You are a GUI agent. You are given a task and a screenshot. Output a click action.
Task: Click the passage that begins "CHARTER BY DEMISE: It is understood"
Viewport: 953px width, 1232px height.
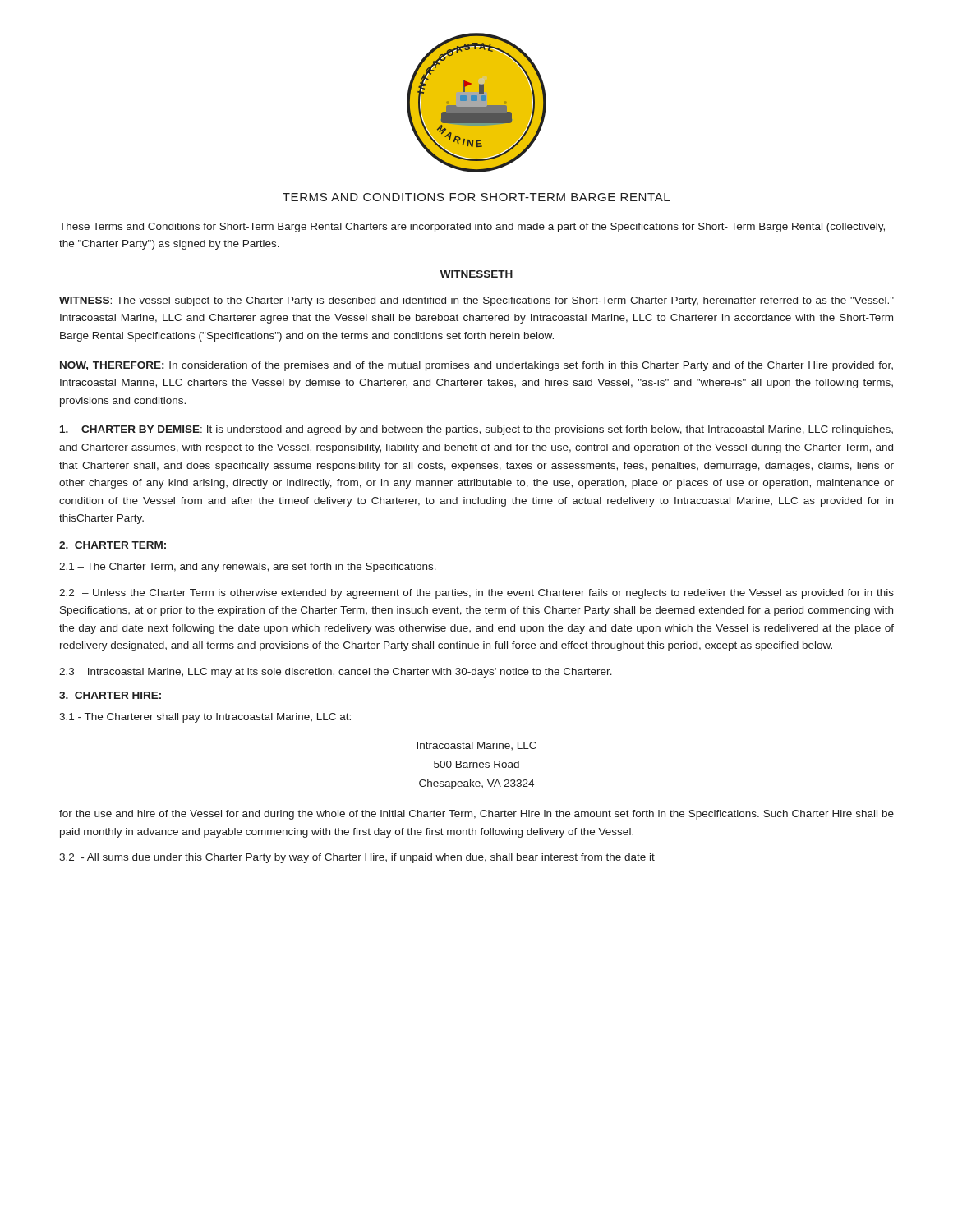coord(476,474)
